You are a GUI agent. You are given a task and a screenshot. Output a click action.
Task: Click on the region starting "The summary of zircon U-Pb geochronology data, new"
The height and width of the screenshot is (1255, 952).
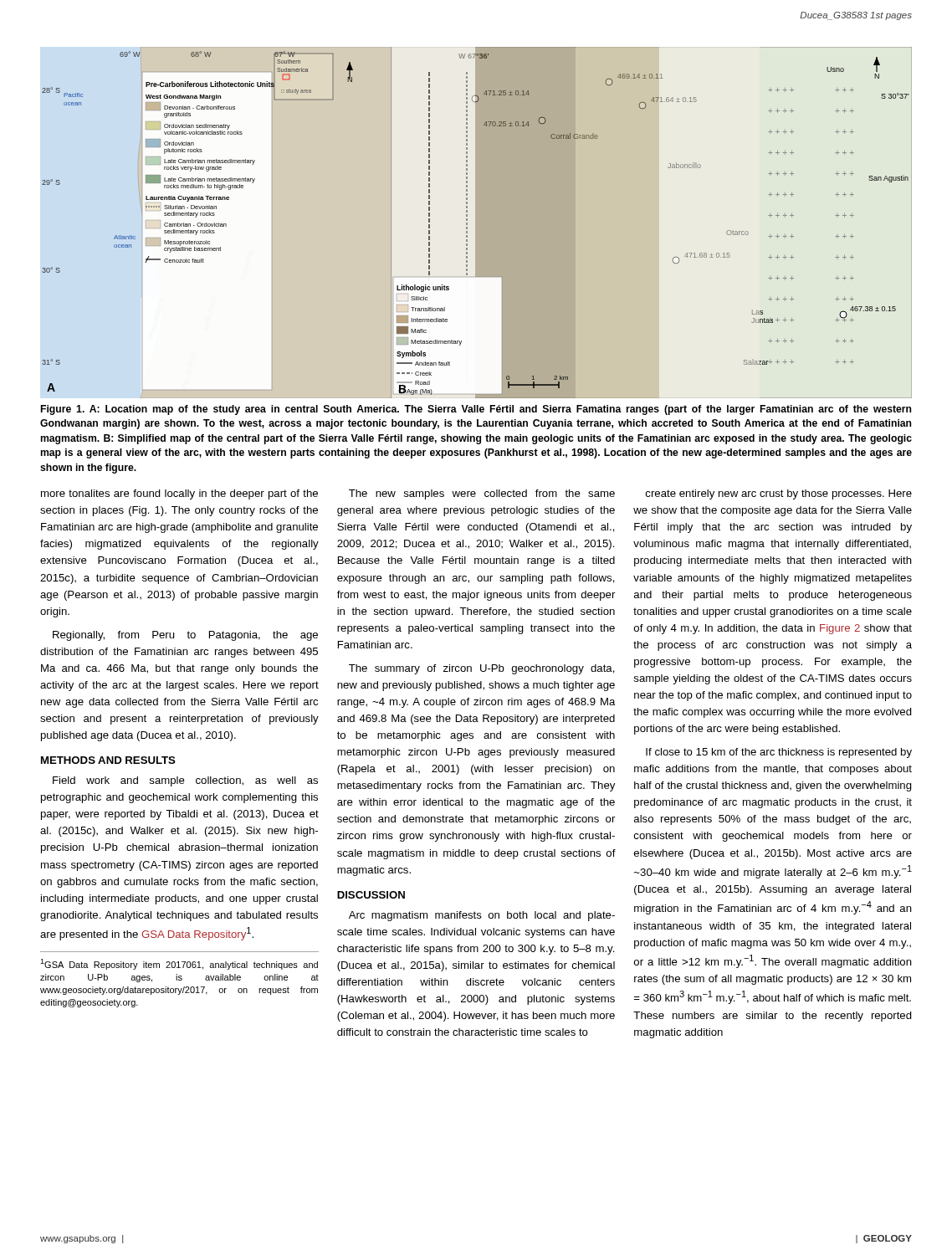point(476,769)
